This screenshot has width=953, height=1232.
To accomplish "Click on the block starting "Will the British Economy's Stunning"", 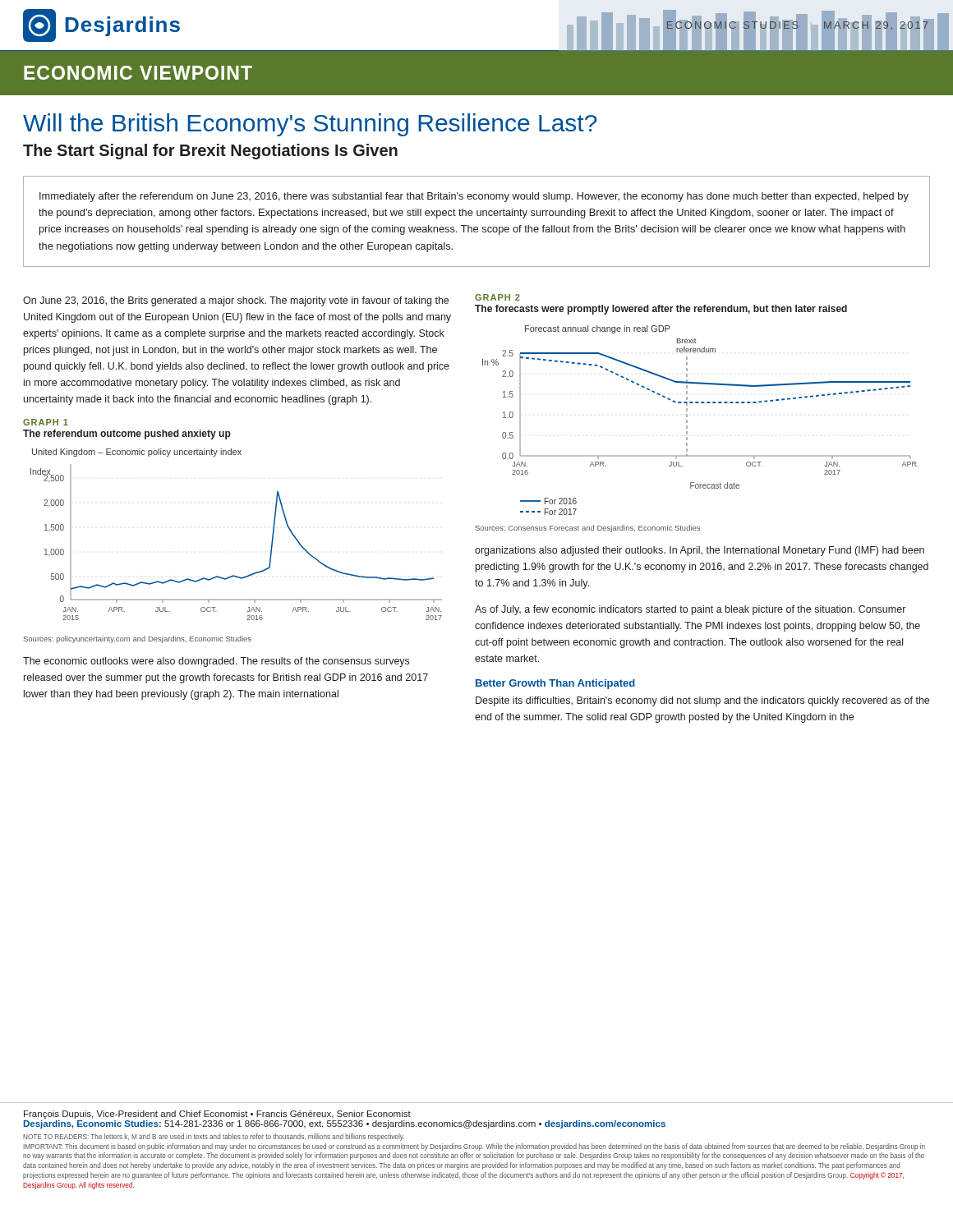I will (x=476, y=123).
